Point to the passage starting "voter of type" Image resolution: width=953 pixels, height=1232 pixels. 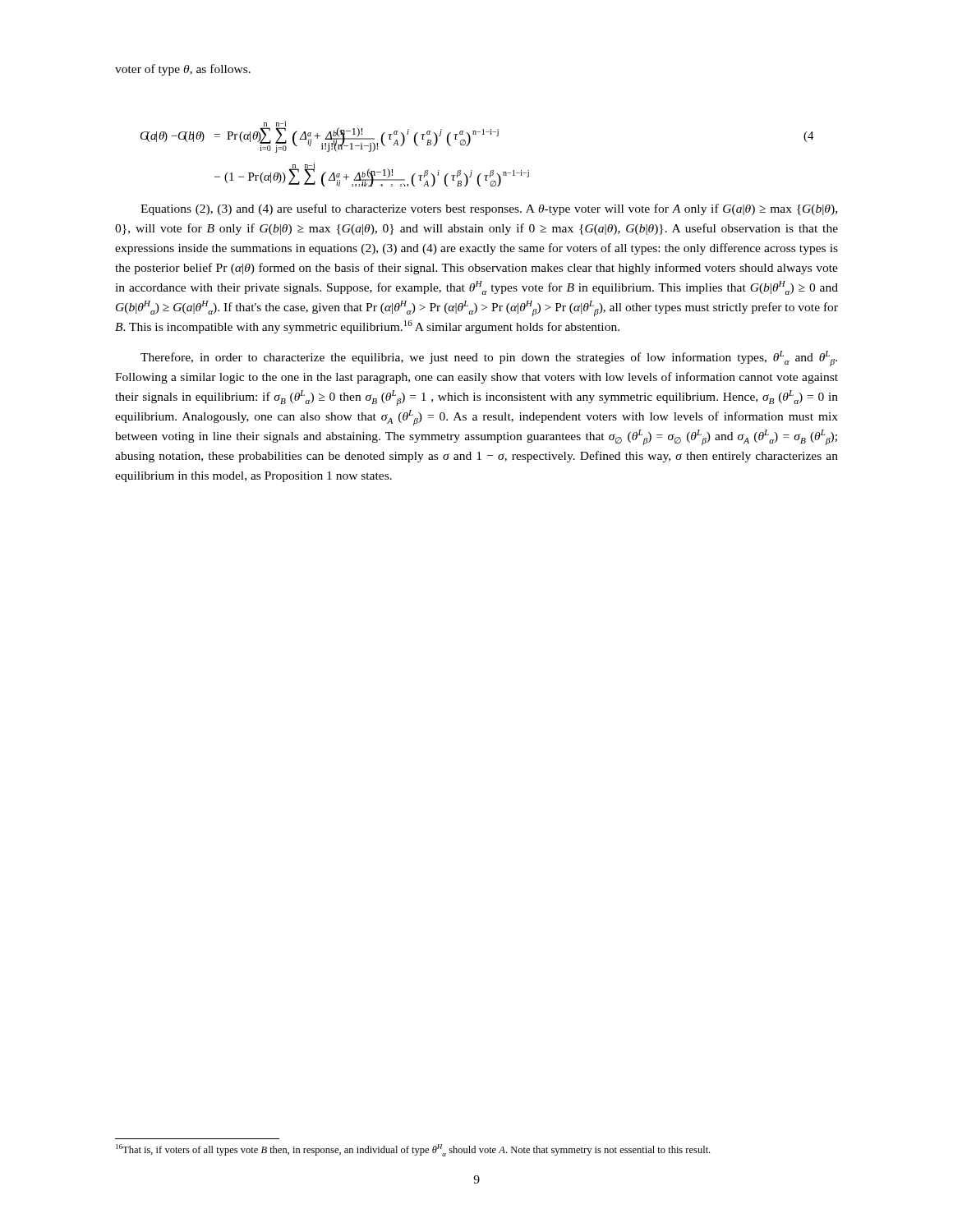click(x=183, y=69)
